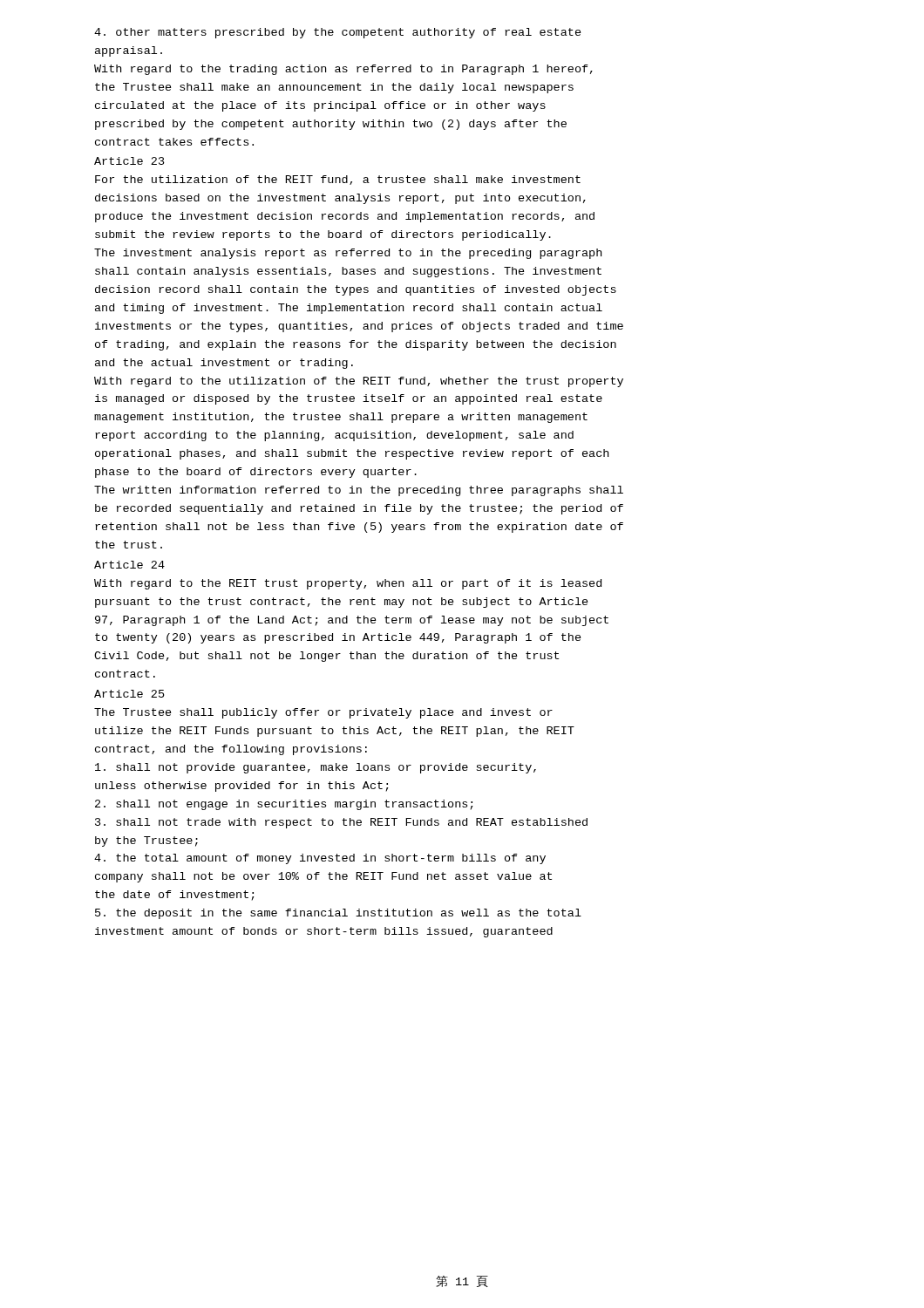The height and width of the screenshot is (1308, 924).
Task: Click on the list item with the text "5. the deposit in the same financial"
Action: (338, 923)
